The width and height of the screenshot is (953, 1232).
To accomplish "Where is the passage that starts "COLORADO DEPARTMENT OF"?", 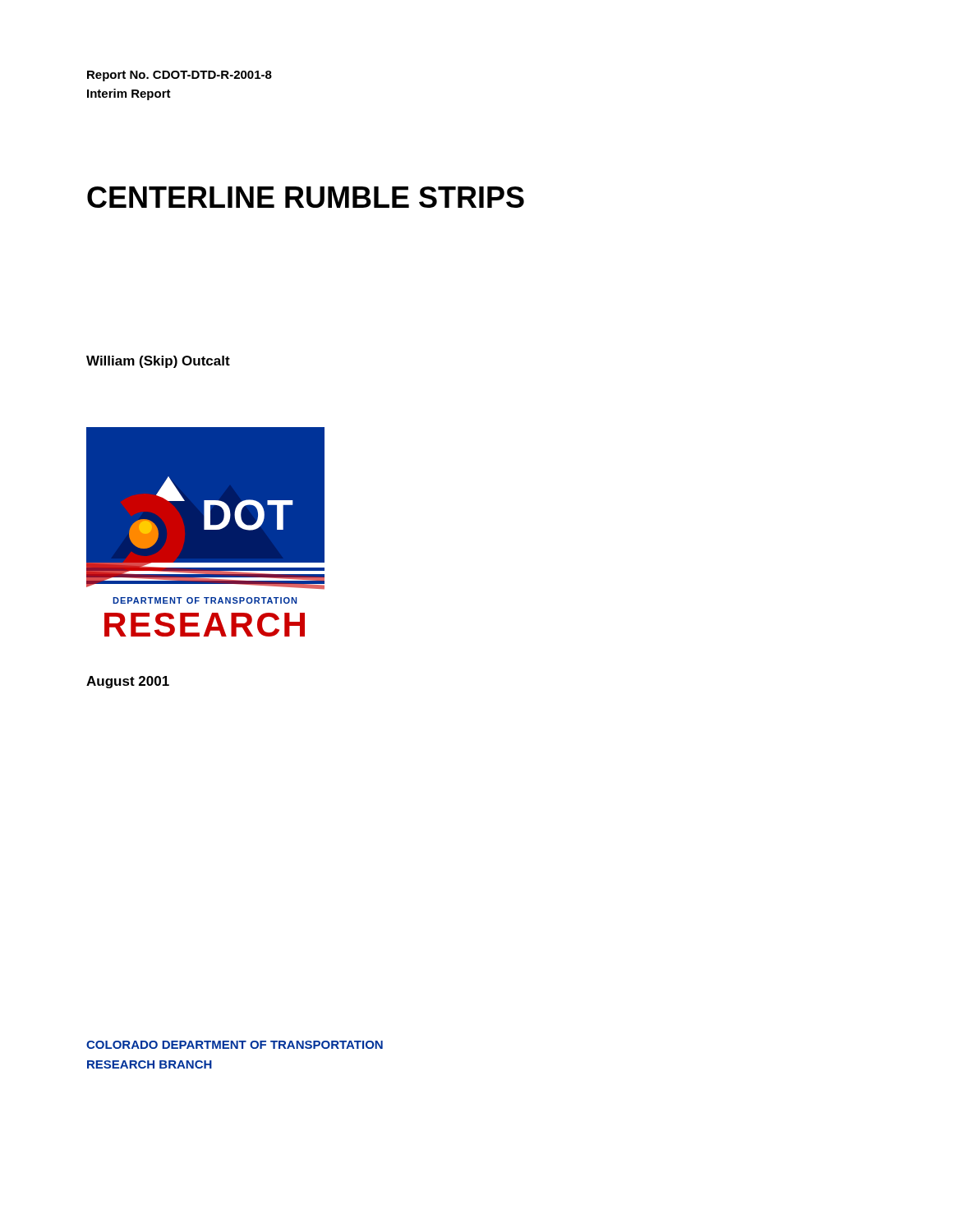I will [235, 1054].
